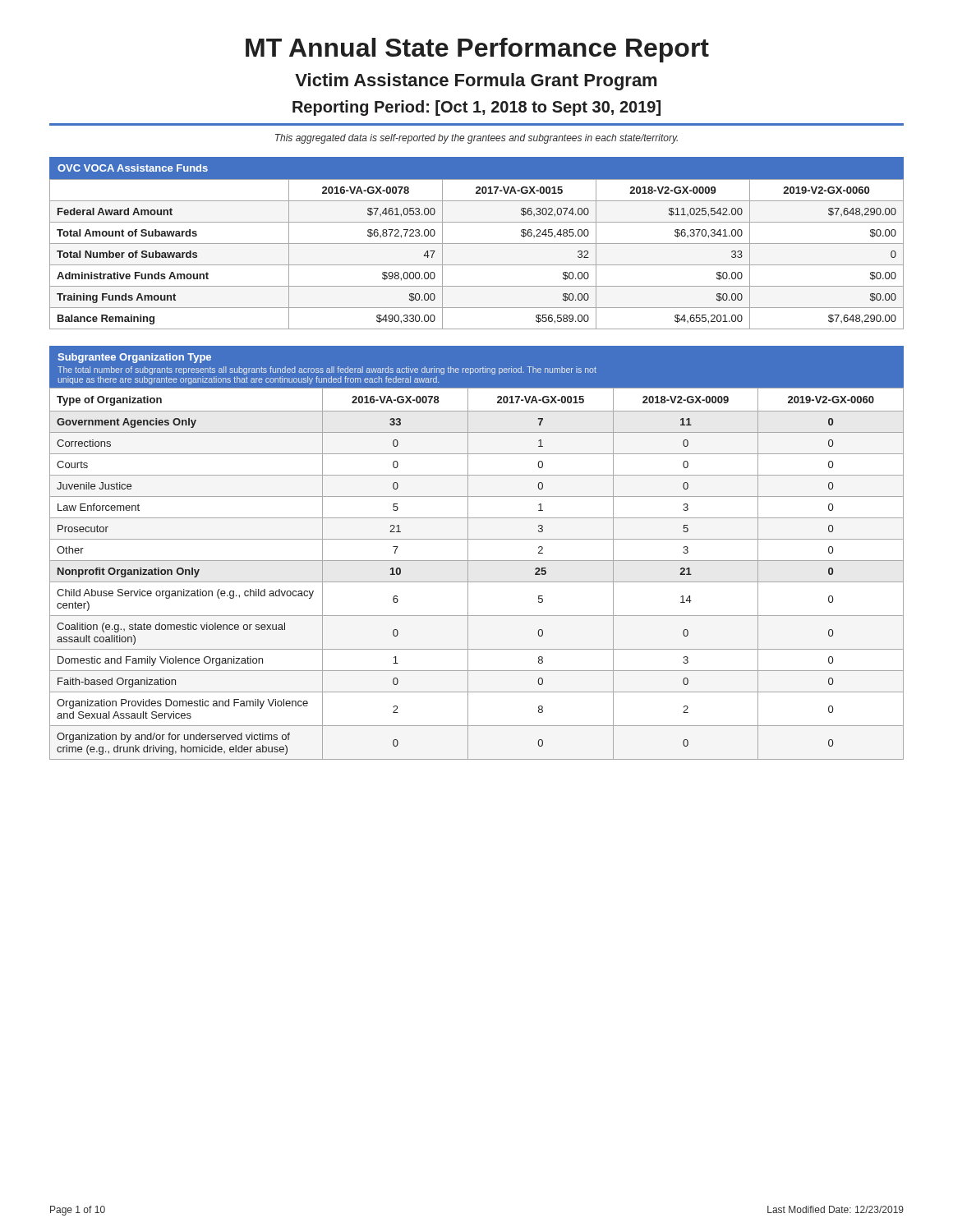
Task: Locate the section header that opens with "Subgrantee Organization Type"
Action: tap(476, 368)
